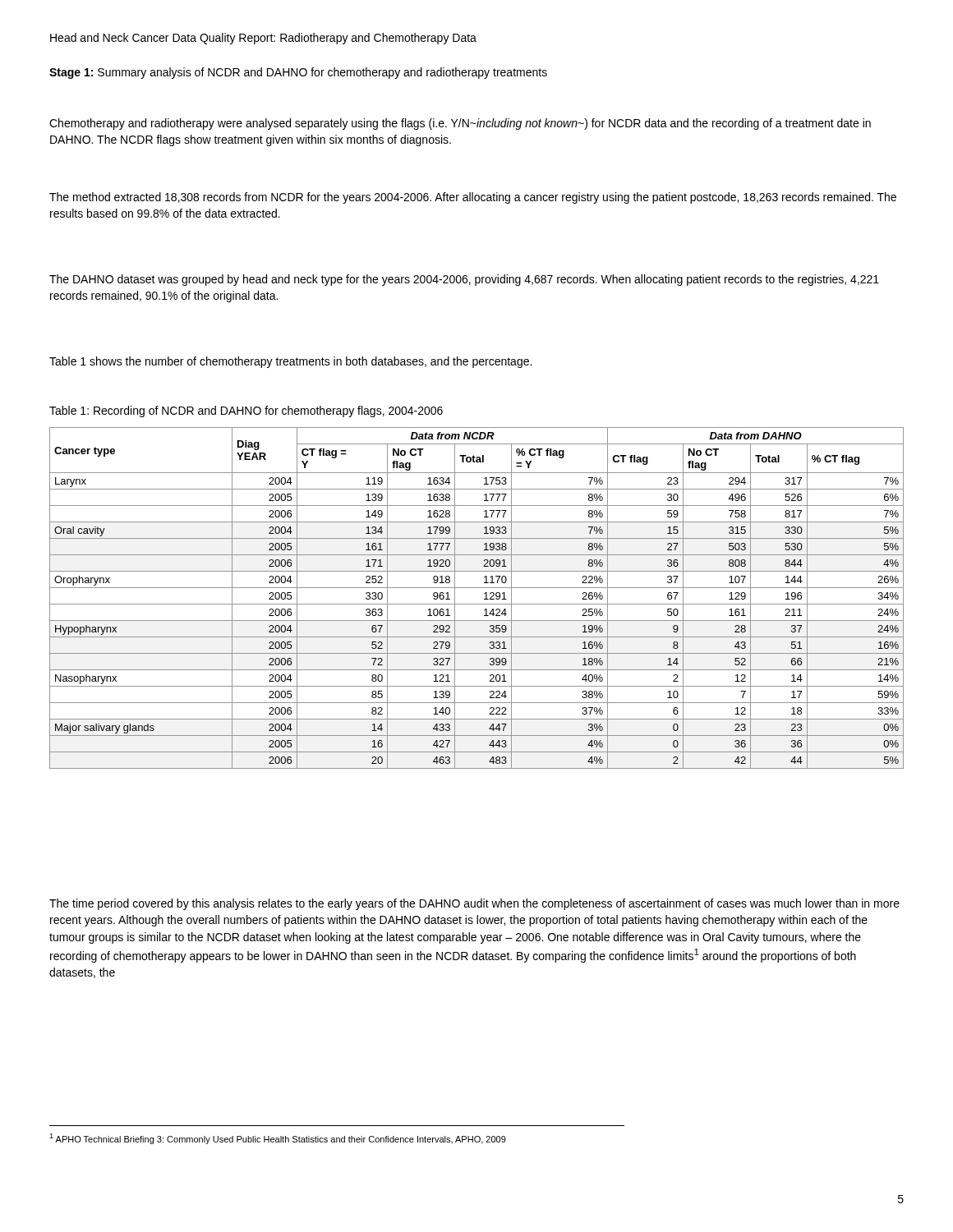Select the text block starting "Chemotherapy and radiotherapy"
Screen dimensions: 1232x953
476,132
